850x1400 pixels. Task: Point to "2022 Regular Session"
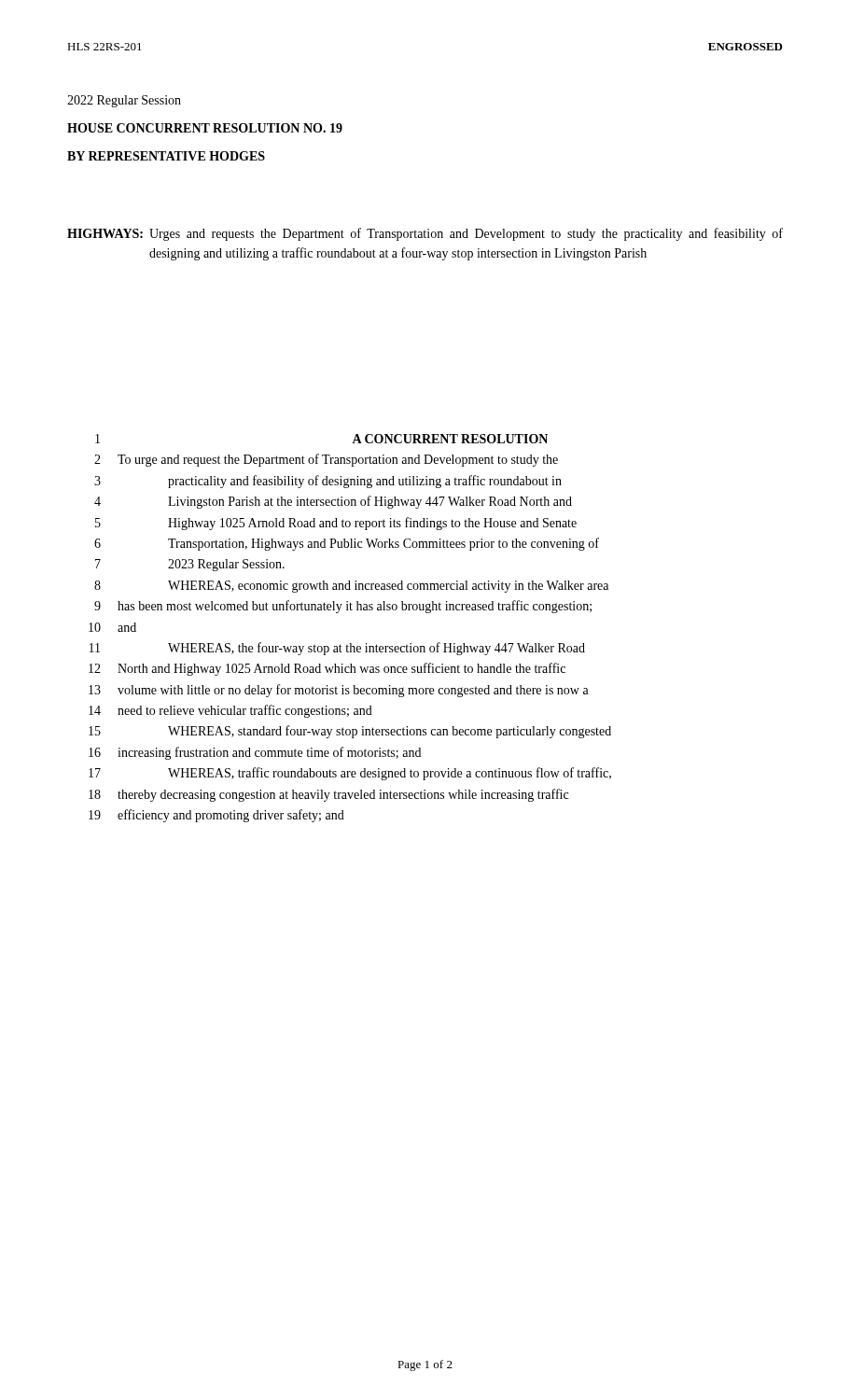click(x=124, y=100)
